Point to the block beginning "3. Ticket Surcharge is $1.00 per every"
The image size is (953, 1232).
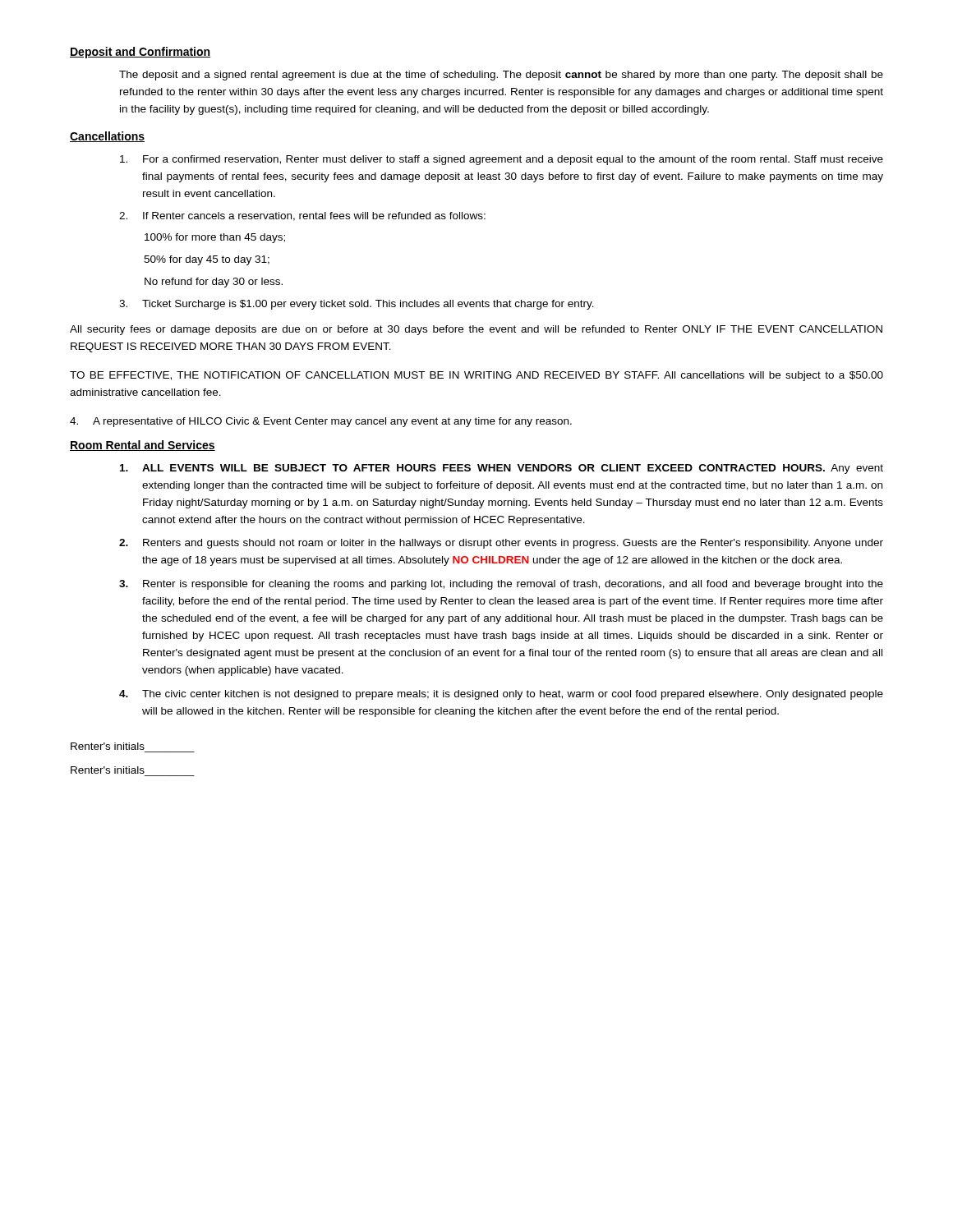pyautogui.click(x=501, y=304)
